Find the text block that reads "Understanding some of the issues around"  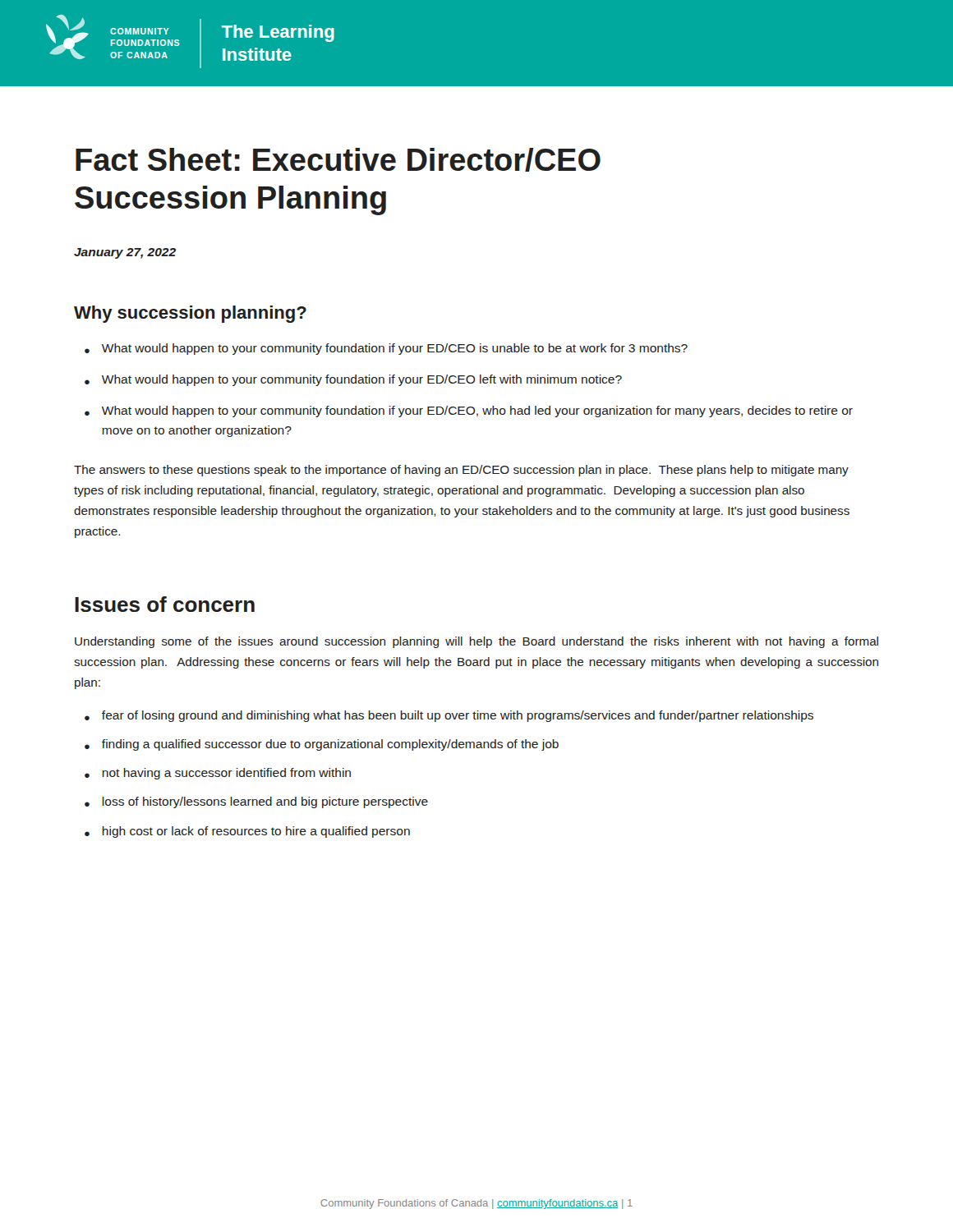pyautogui.click(x=476, y=661)
